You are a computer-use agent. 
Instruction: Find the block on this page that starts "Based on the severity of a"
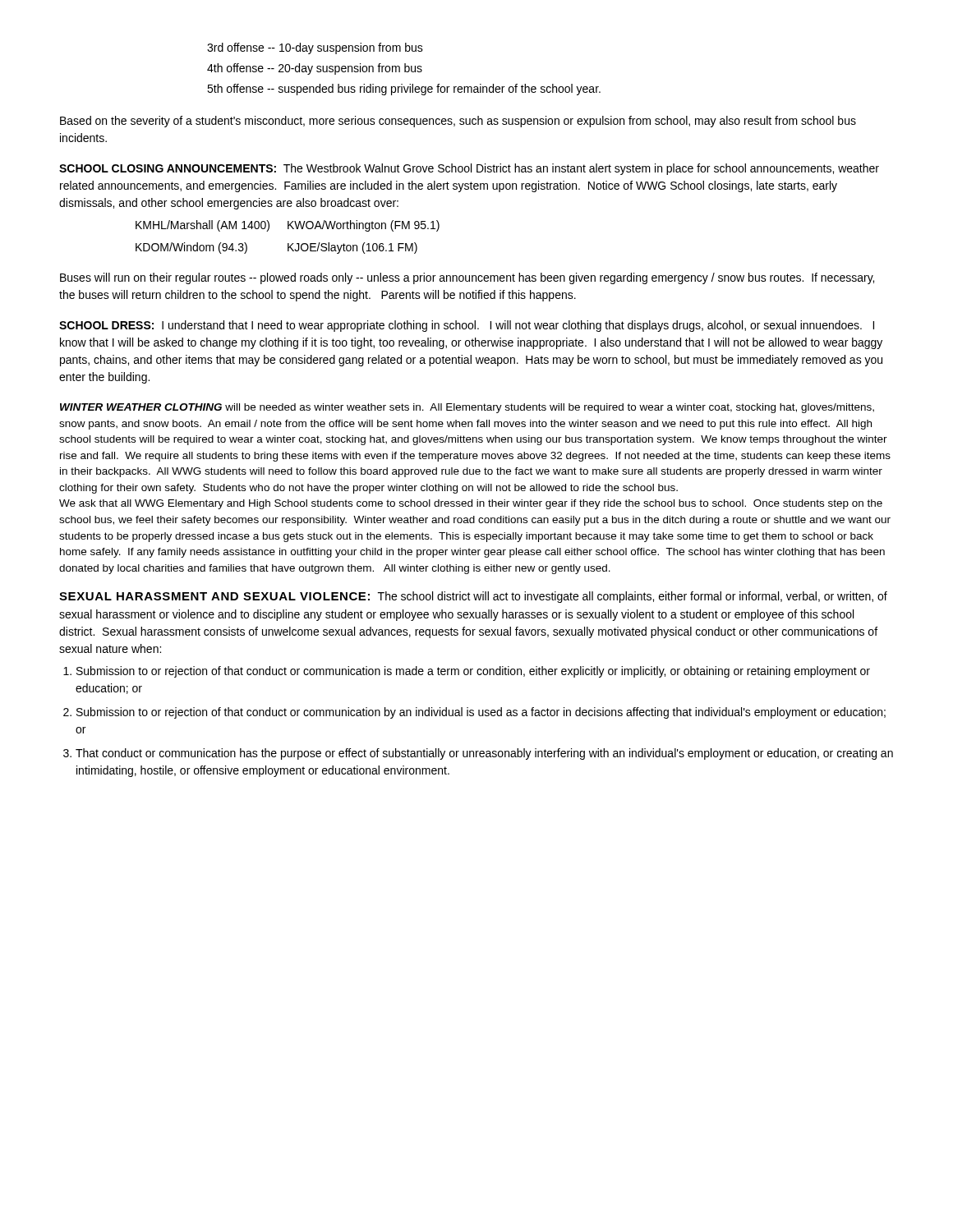(x=458, y=129)
